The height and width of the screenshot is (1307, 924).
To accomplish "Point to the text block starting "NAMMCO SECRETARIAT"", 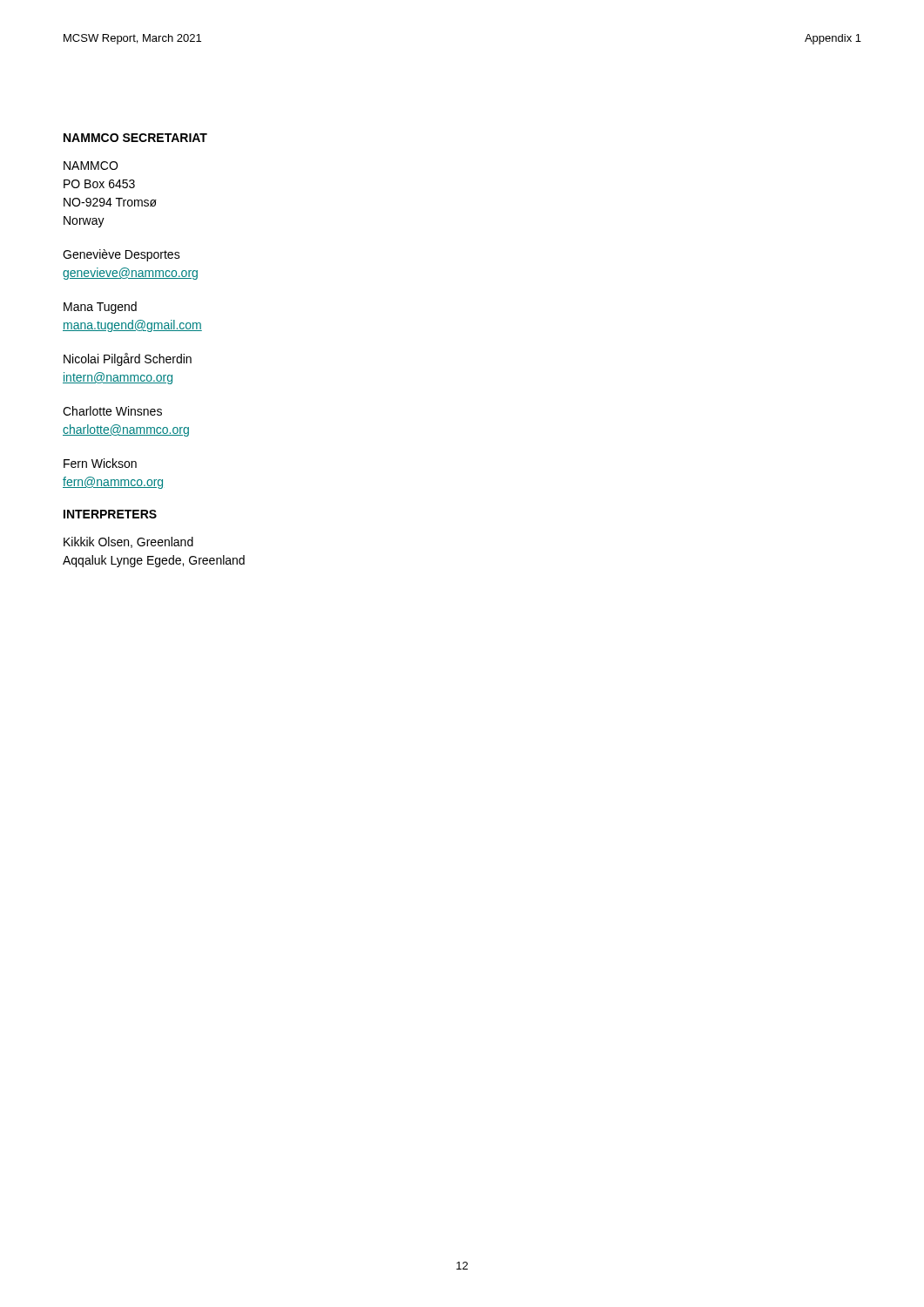I will [x=135, y=138].
